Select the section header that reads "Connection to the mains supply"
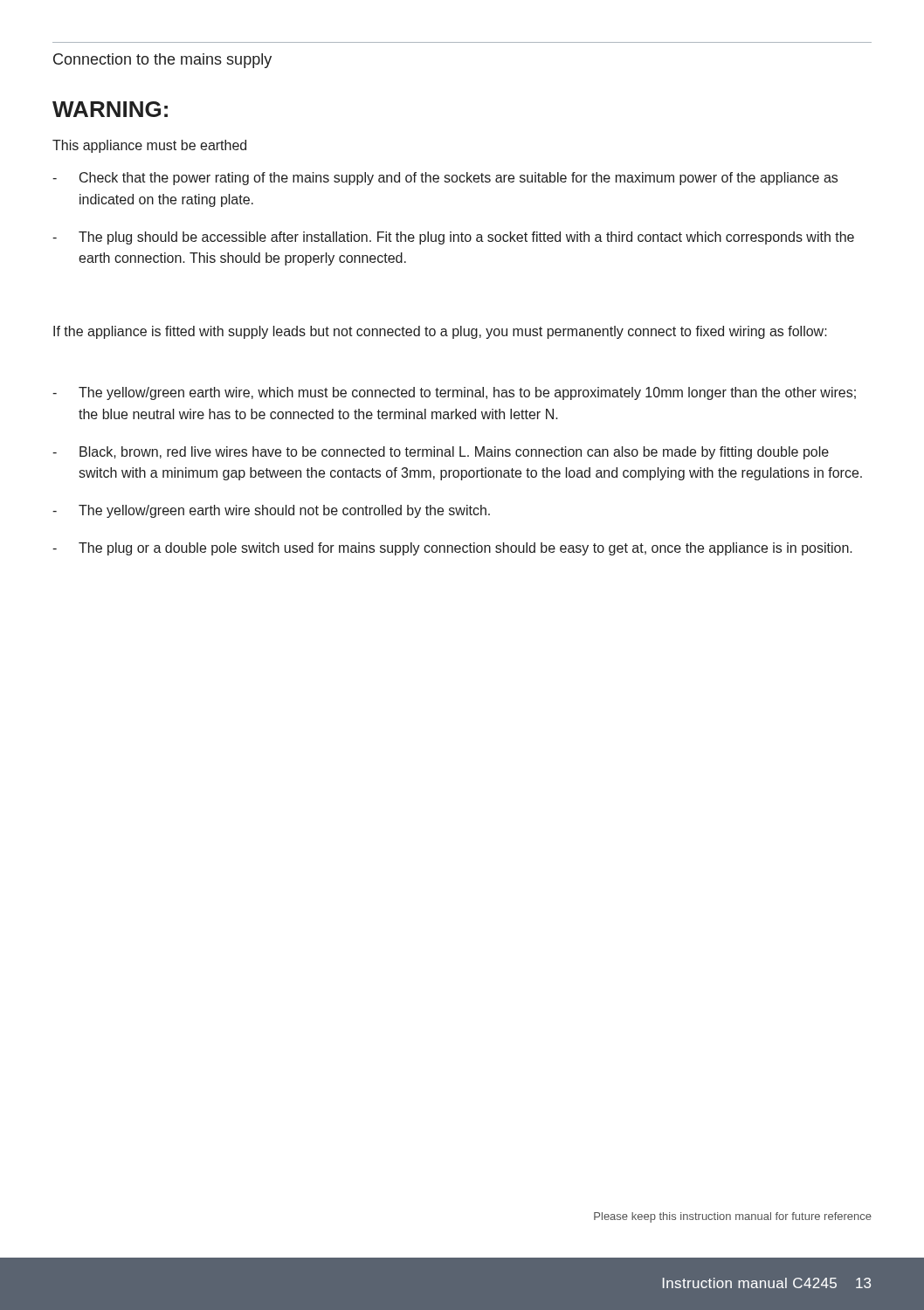The height and width of the screenshot is (1310, 924). pos(162,59)
